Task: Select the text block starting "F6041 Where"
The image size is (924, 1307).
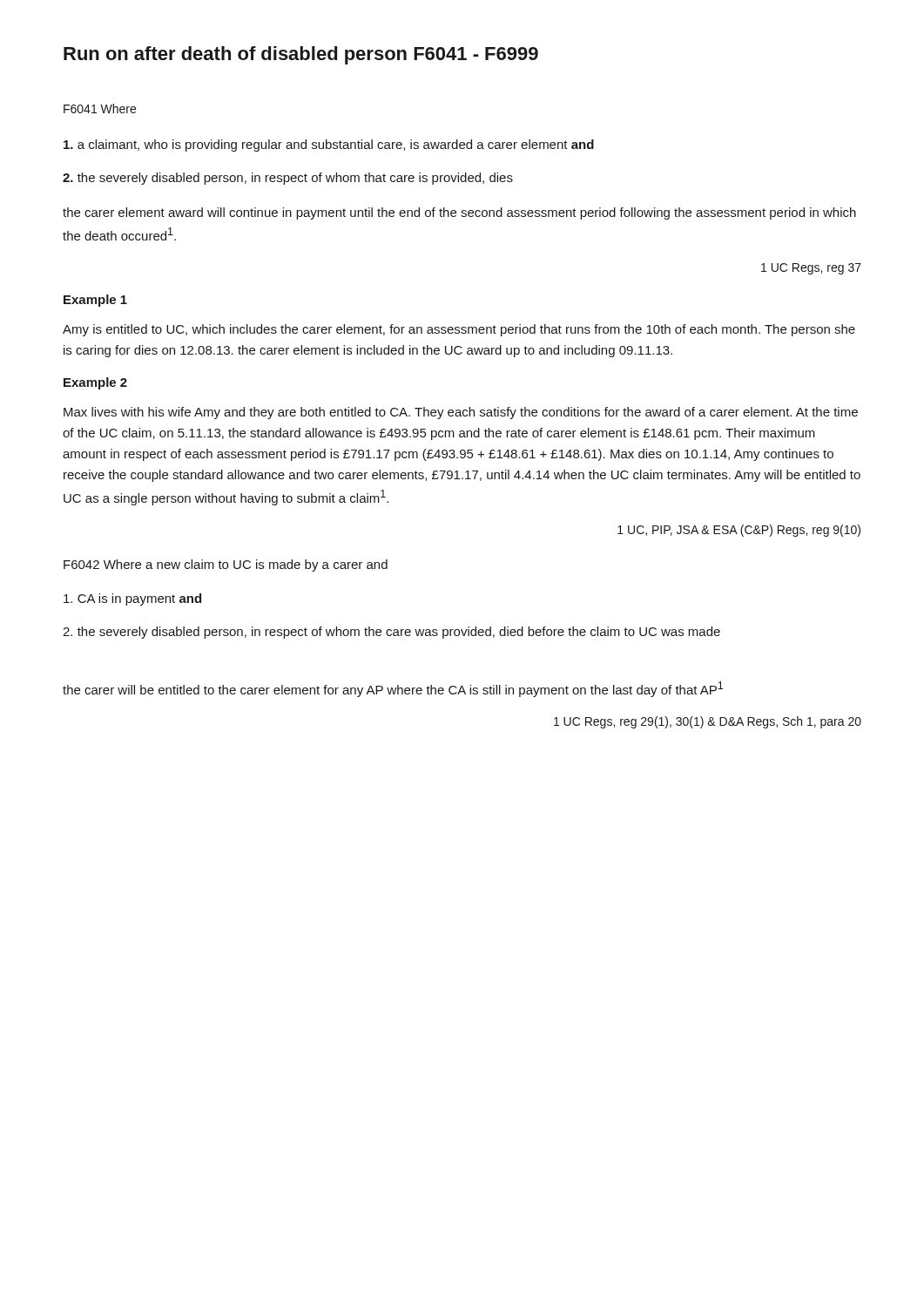Action: tap(100, 109)
